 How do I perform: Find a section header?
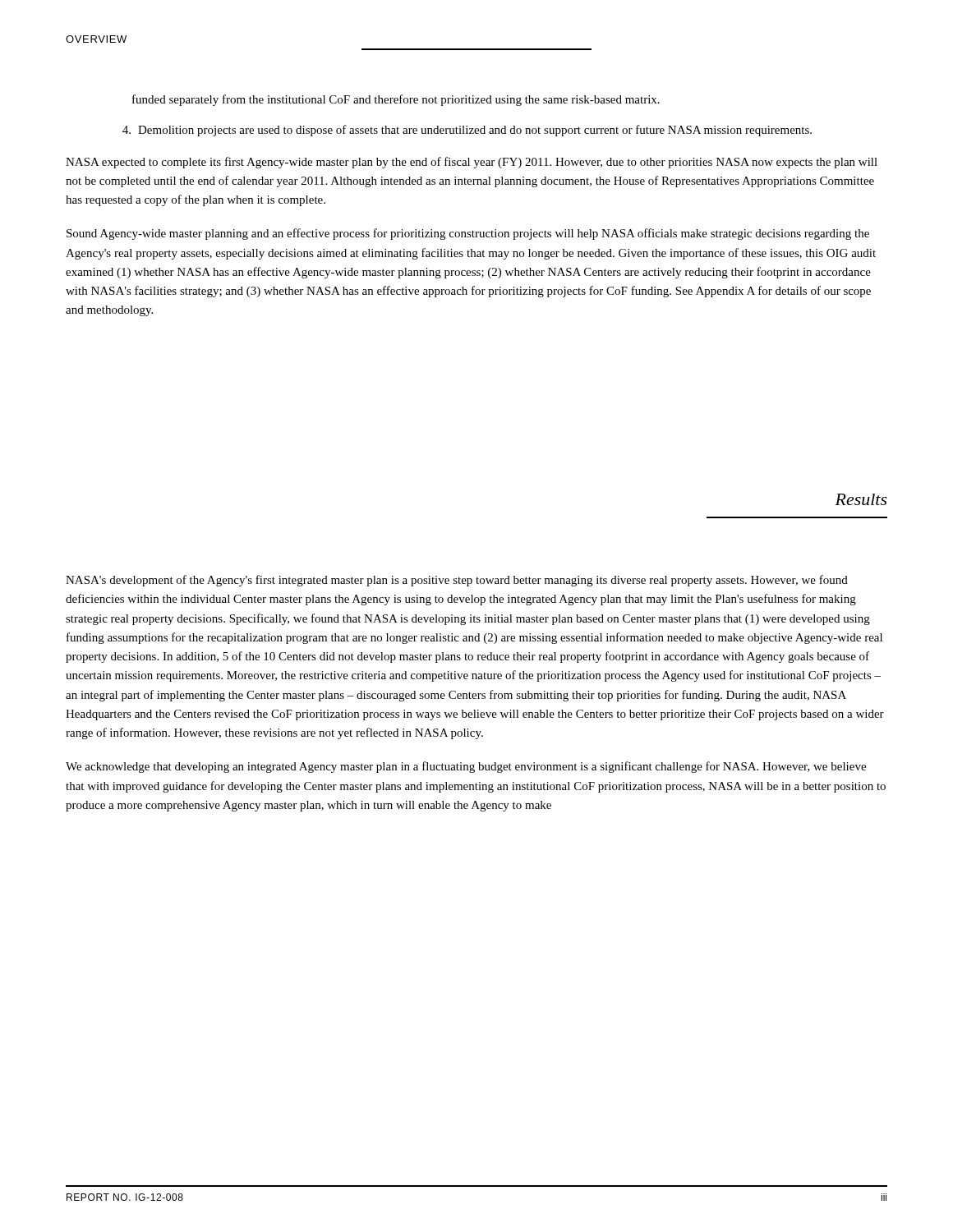point(797,503)
